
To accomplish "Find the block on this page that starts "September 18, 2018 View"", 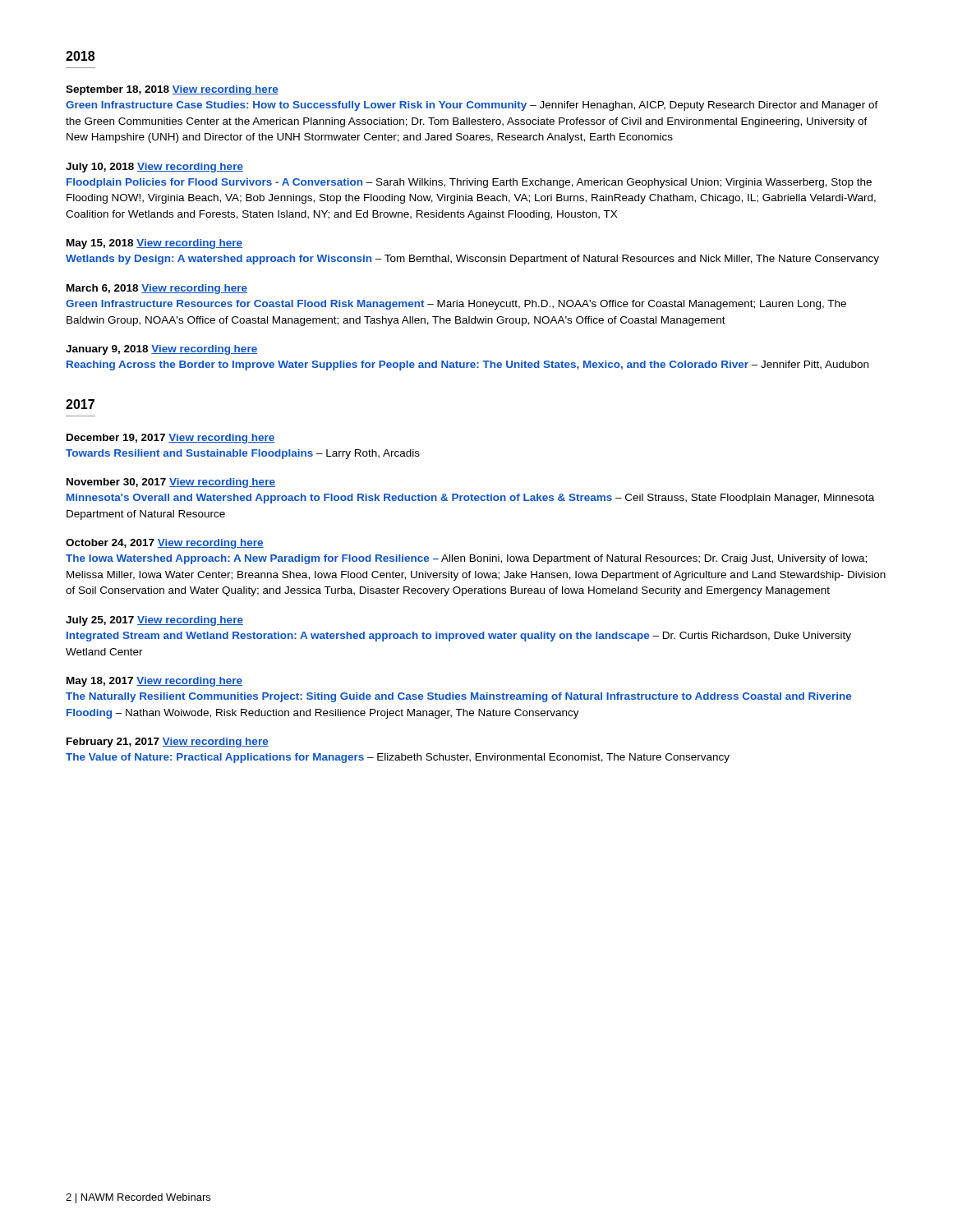I will point(476,114).
